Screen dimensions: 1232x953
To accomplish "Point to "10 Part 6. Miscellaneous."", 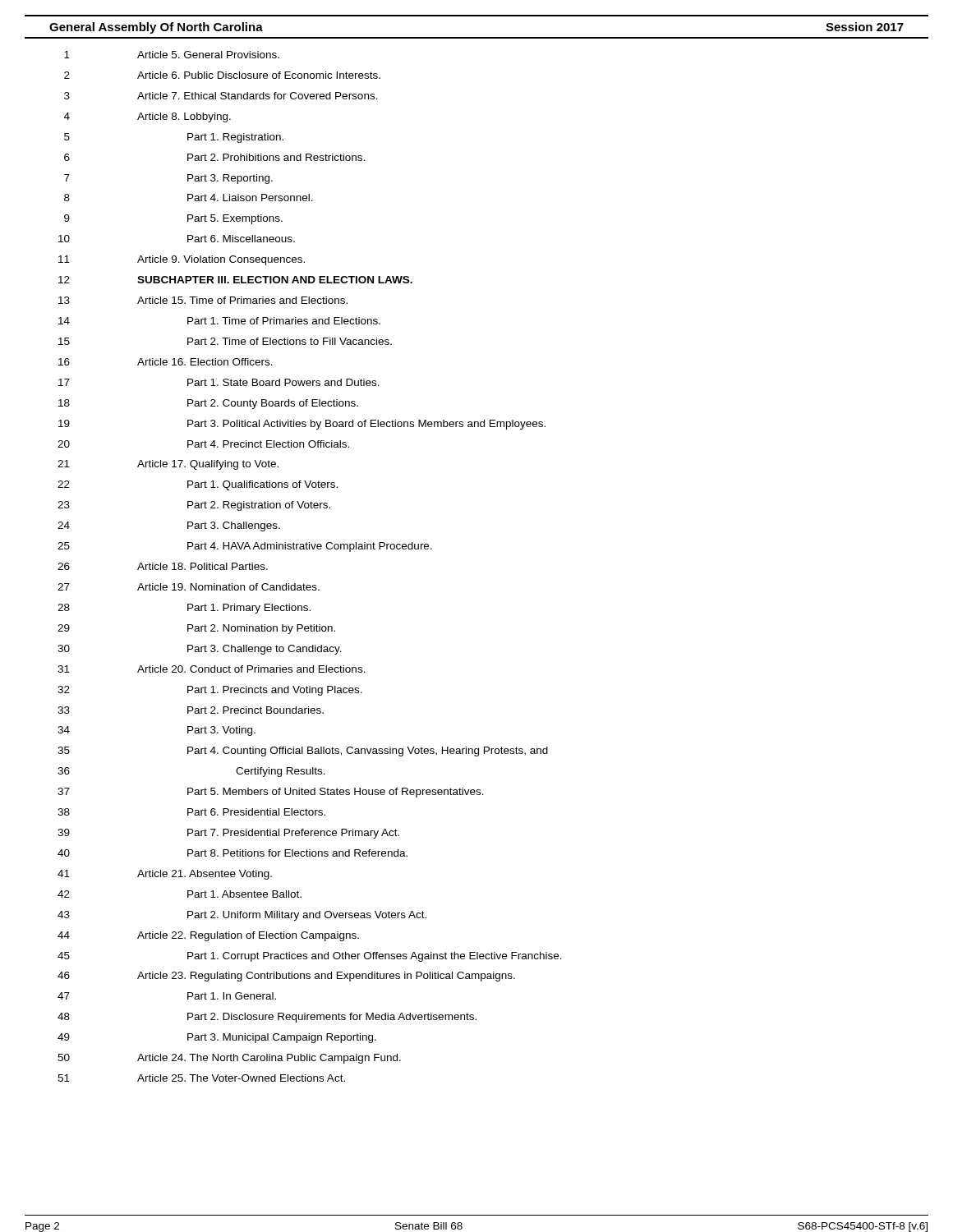I will tap(65, 239).
